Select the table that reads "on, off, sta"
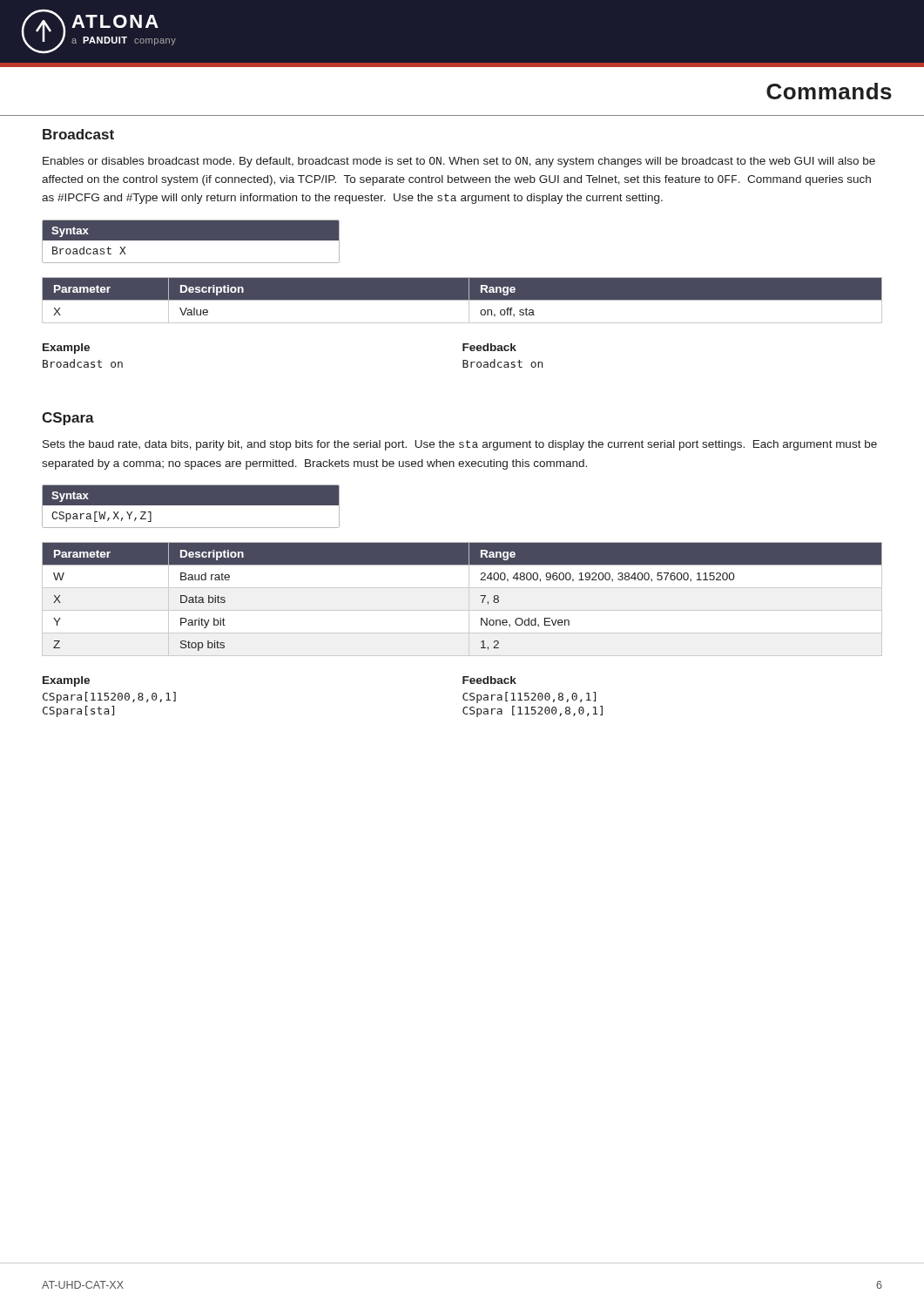Image resolution: width=924 pixels, height=1307 pixels. tap(462, 301)
